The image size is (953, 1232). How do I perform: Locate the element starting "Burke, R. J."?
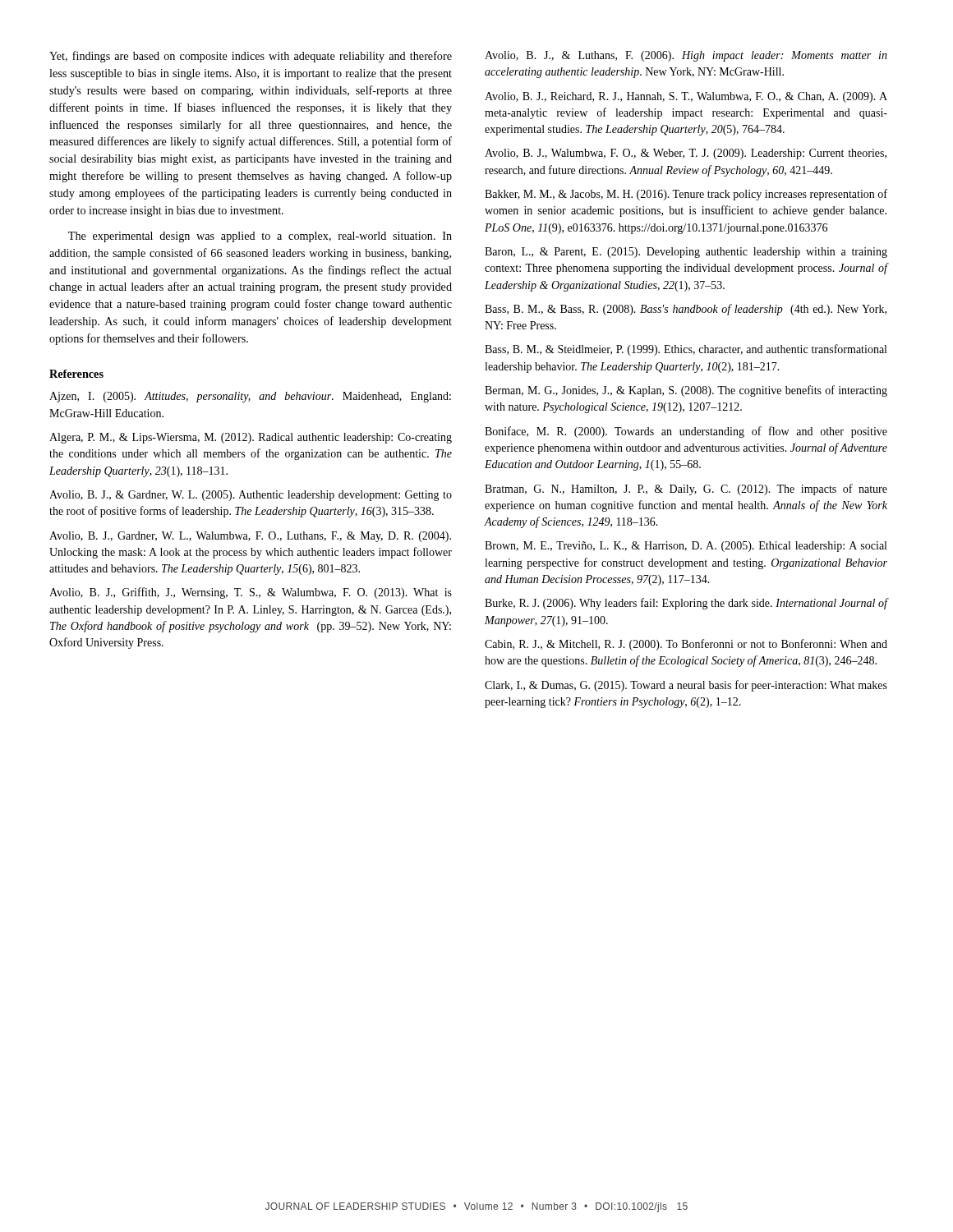pos(686,612)
